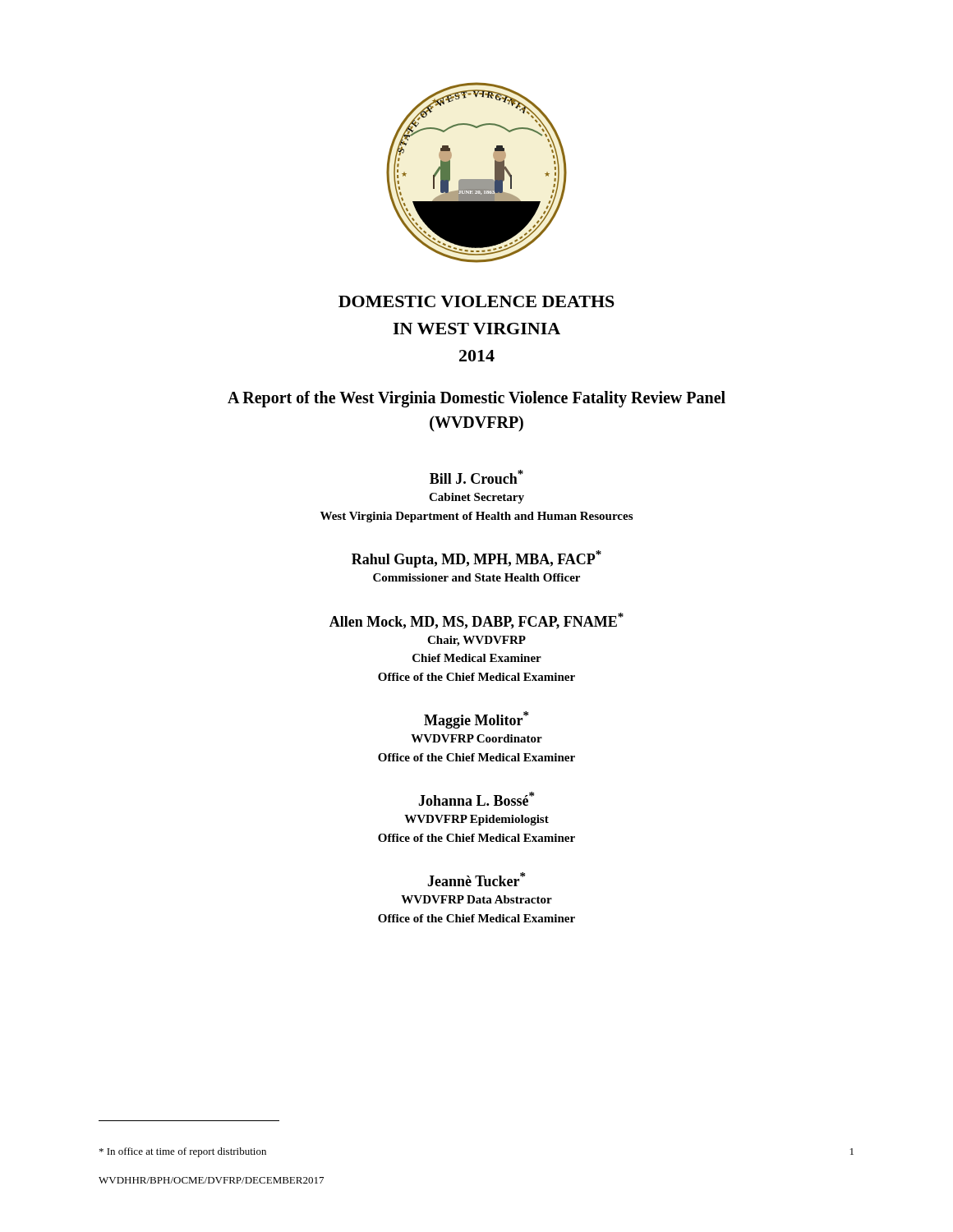
Task: Locate the block of text that opens with "In office at time of"
Action: pos(183,1151)
